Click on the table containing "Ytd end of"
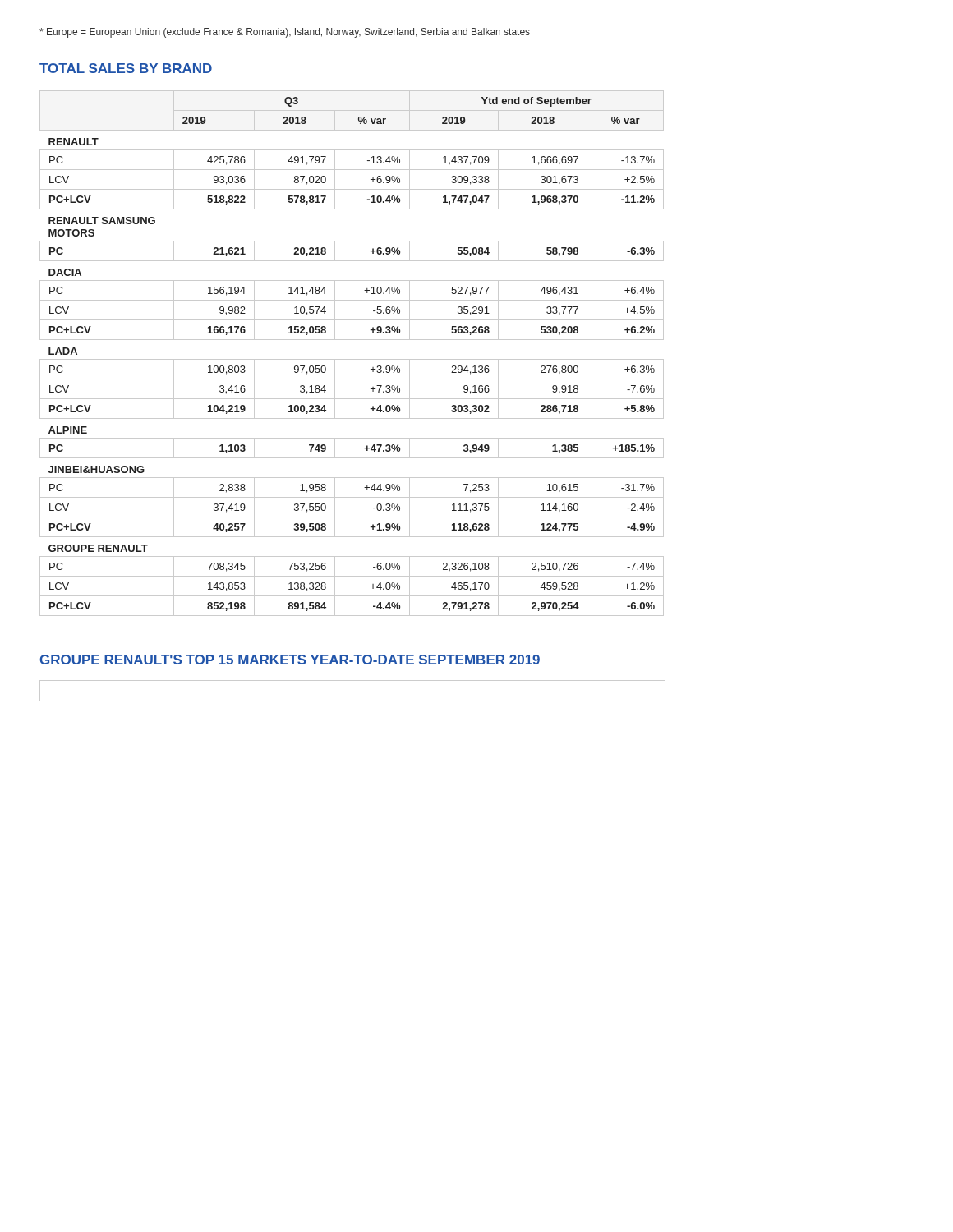The height and width of the screenshot is (1232, 953). coord(476,353)
